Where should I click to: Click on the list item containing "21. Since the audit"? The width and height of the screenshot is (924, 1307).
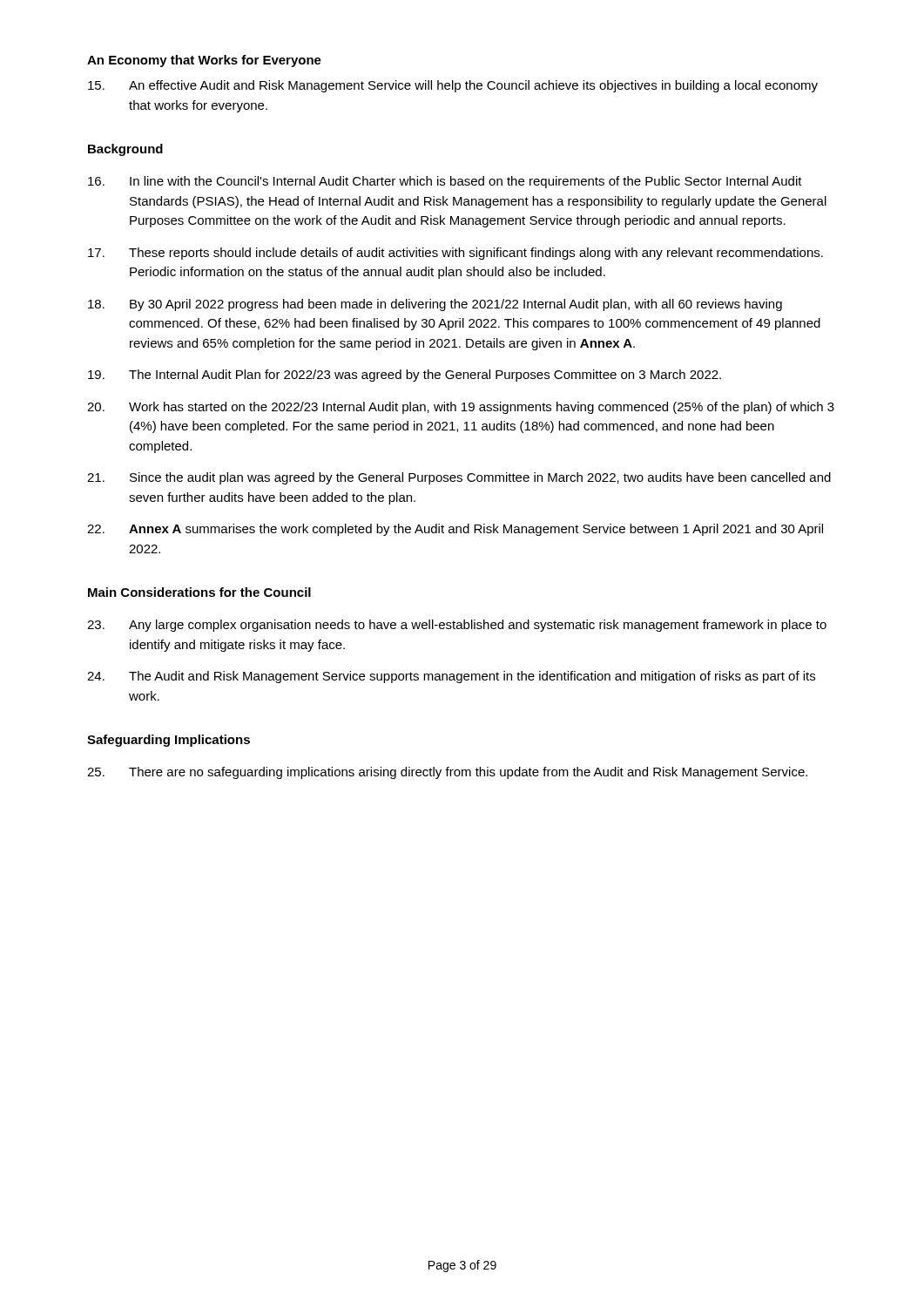point(462,488)
